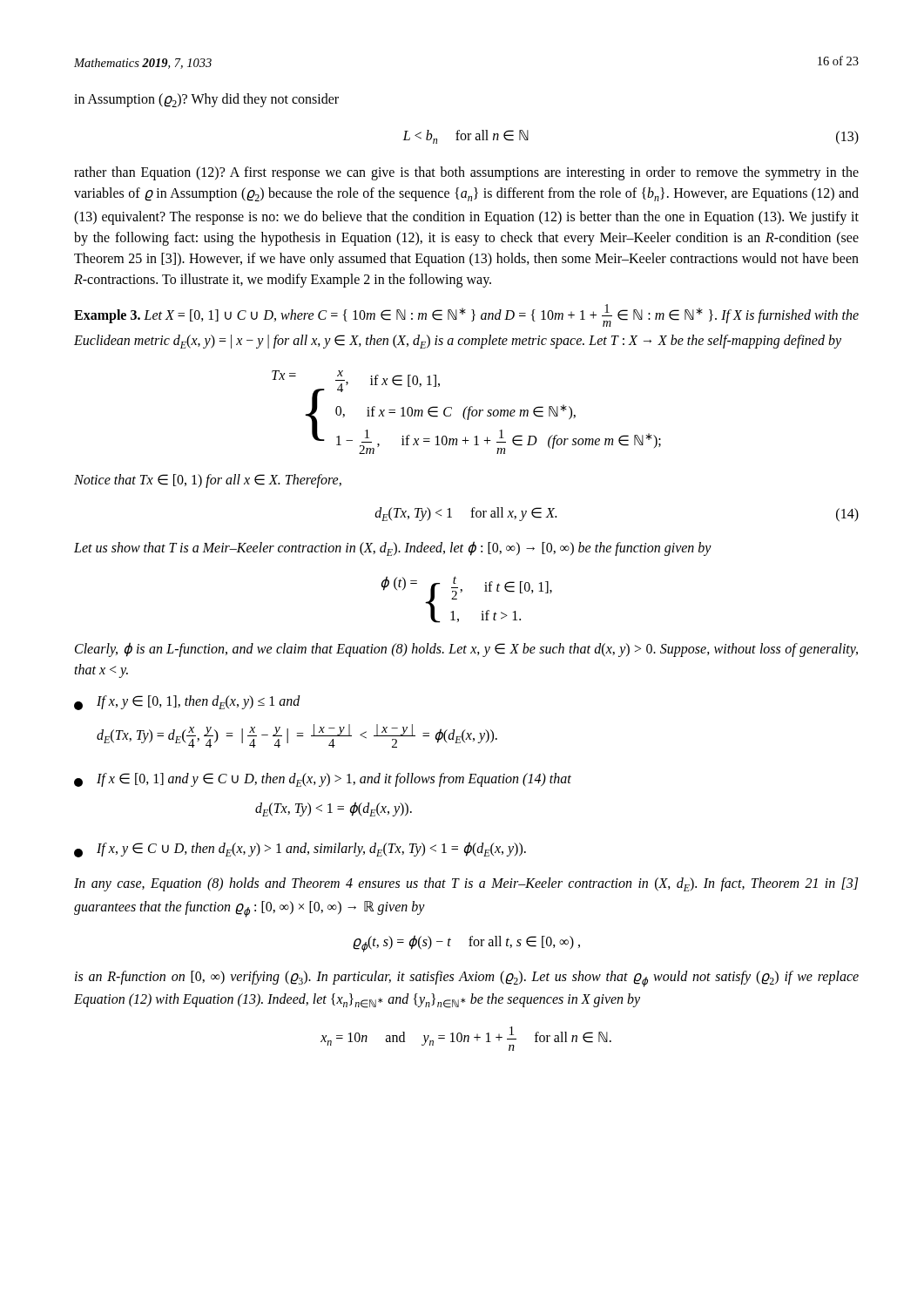
Task: Point to the block beginning "Notice that Tx"
Action: [x=208, y=481]
